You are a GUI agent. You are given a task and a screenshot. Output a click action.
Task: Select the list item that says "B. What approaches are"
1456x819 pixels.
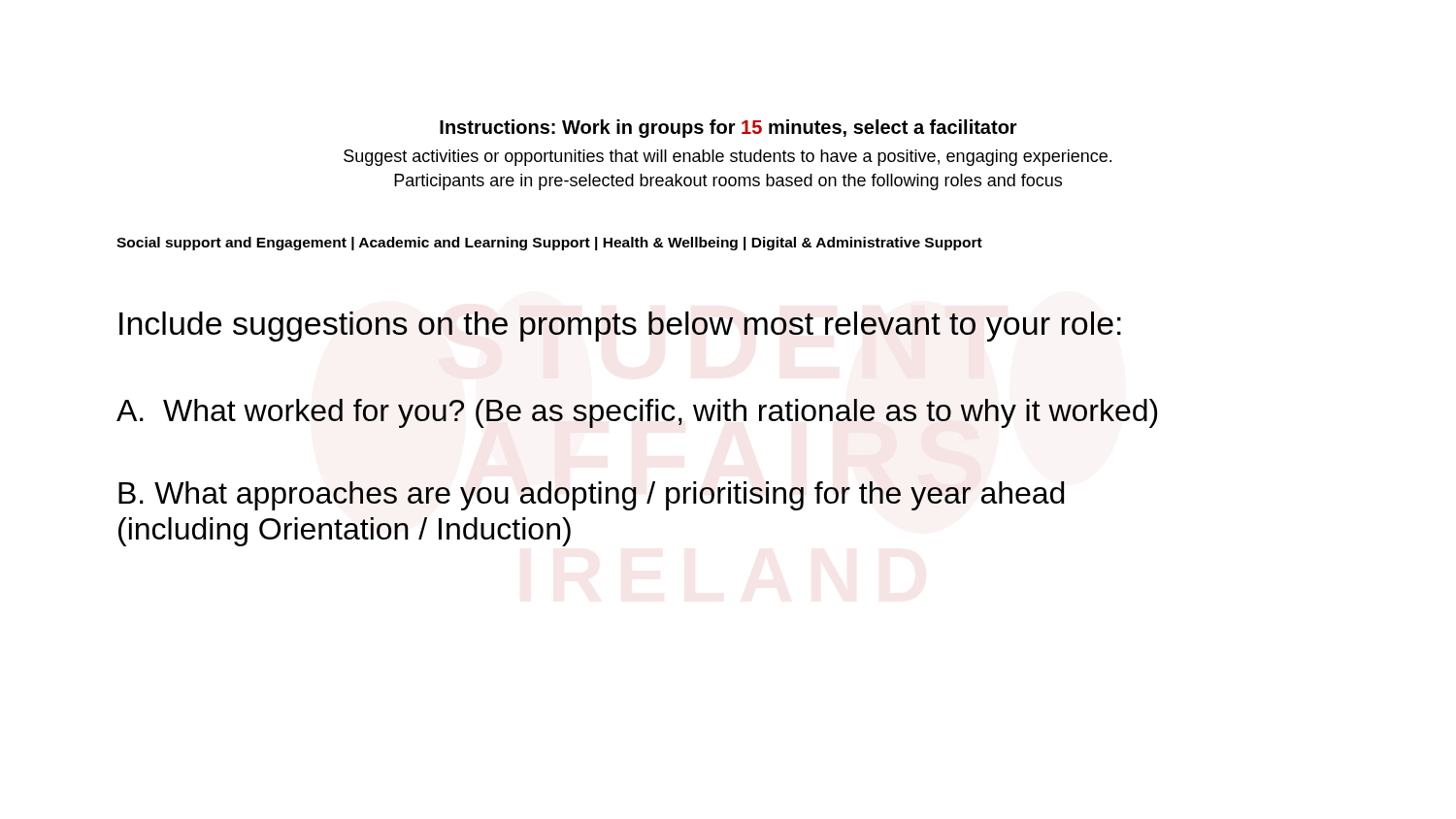pos(591,511)
